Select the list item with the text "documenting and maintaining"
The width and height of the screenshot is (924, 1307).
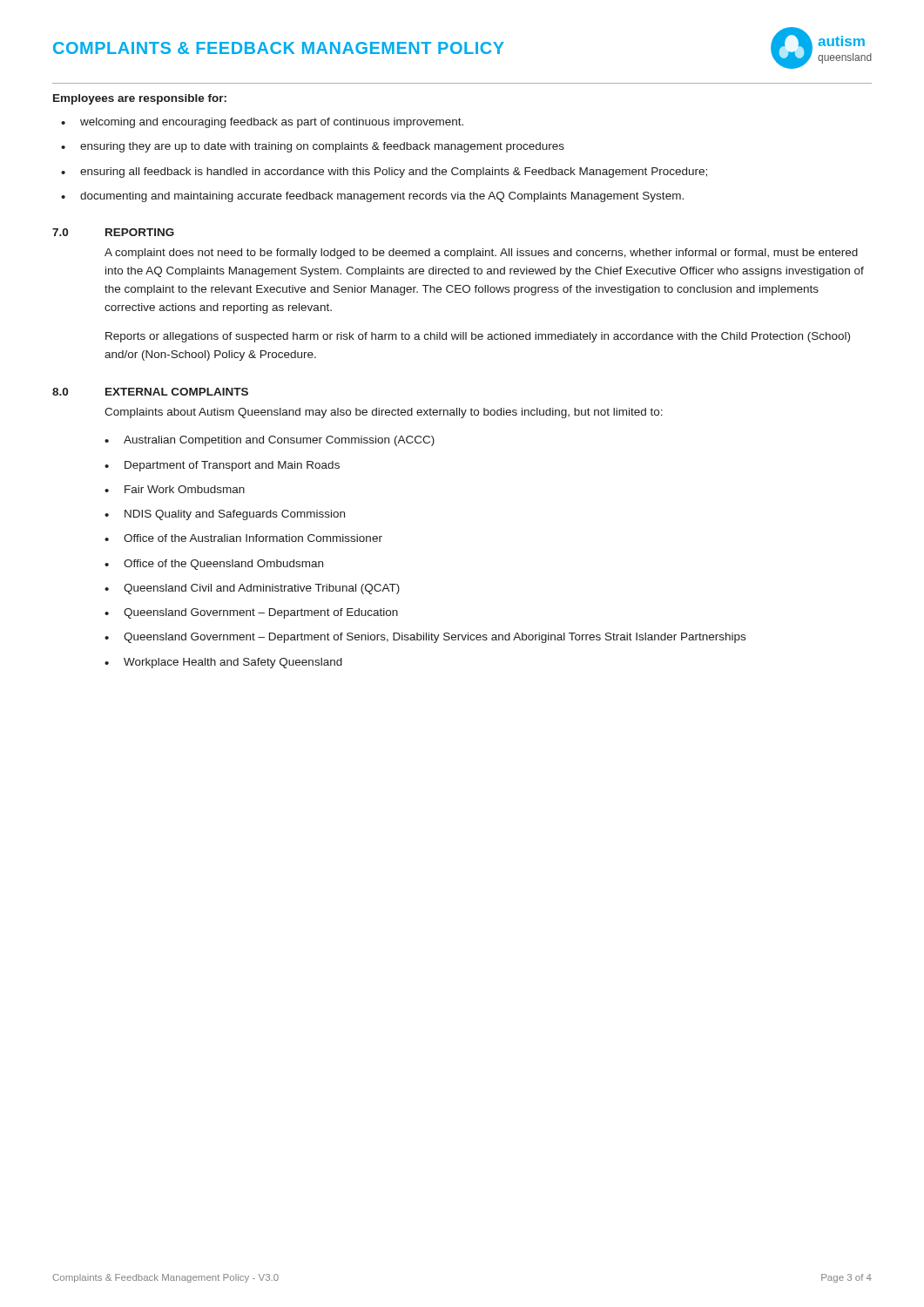point(382,195)
